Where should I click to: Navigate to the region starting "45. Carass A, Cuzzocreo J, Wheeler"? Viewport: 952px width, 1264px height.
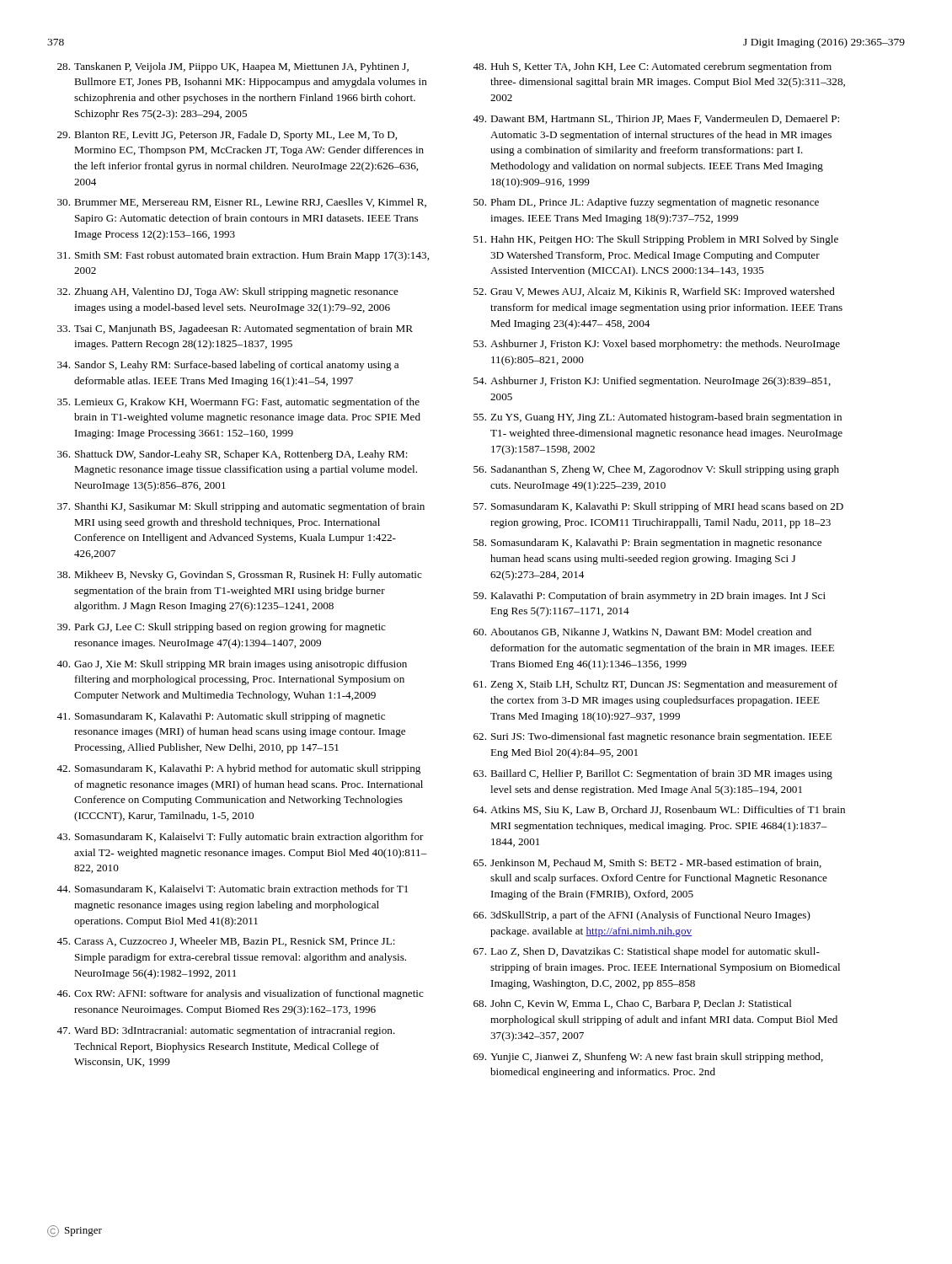point(238,958)
